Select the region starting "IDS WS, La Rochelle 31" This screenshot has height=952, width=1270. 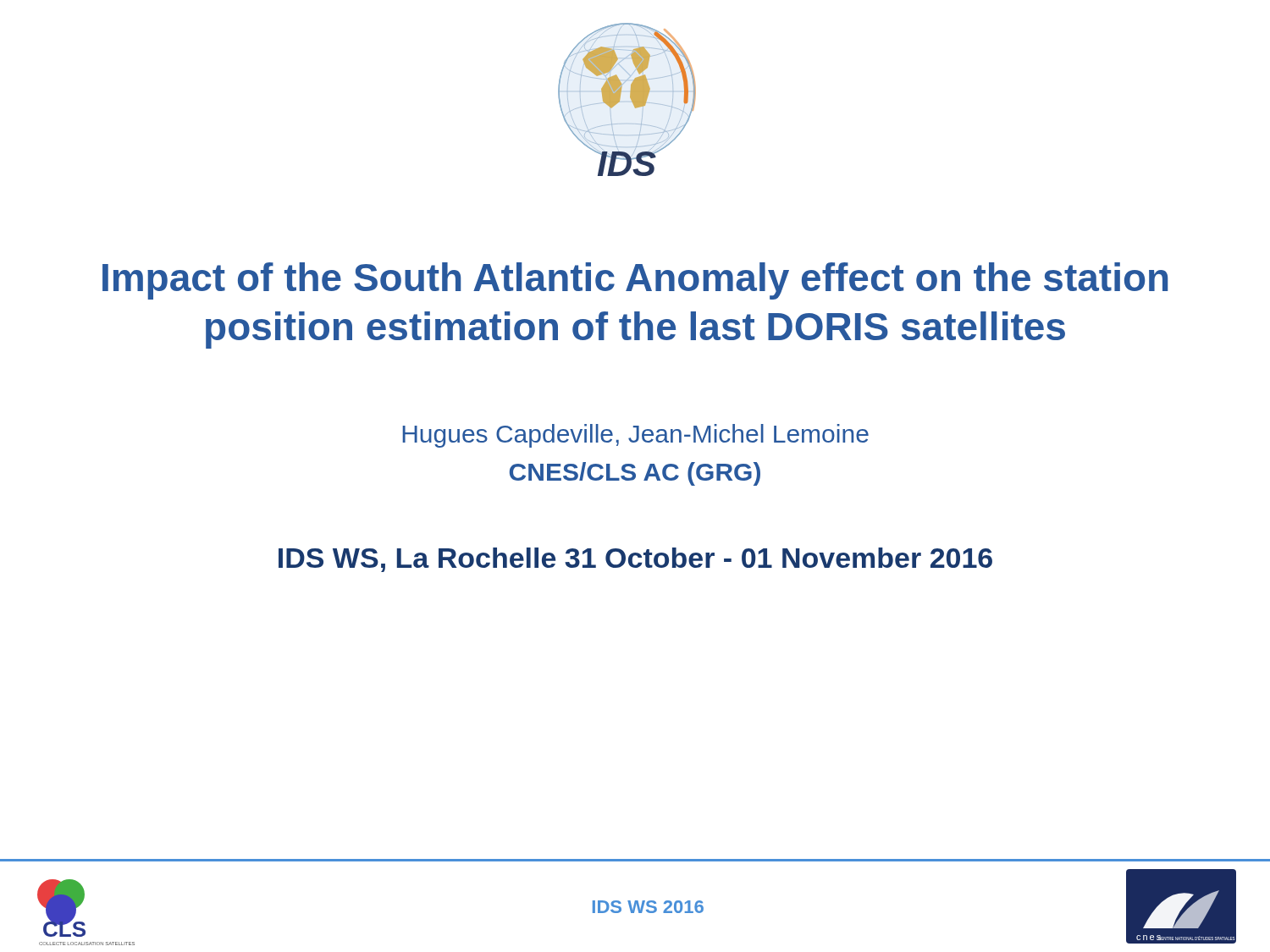(635, 558)
